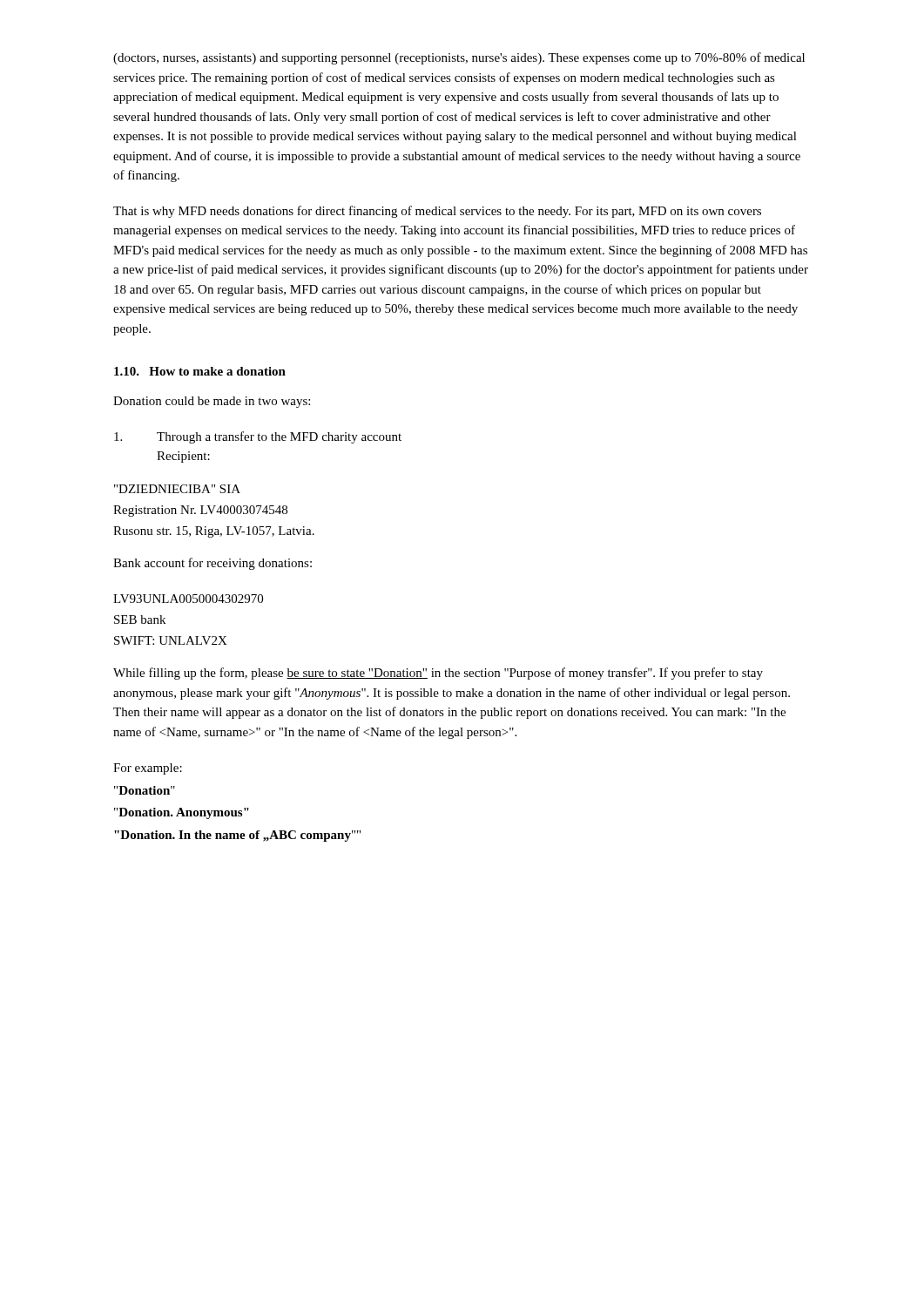Find the list item with the text "Through a transfer"
This screenshot has height=1307, width=924.
pos(257,446)
